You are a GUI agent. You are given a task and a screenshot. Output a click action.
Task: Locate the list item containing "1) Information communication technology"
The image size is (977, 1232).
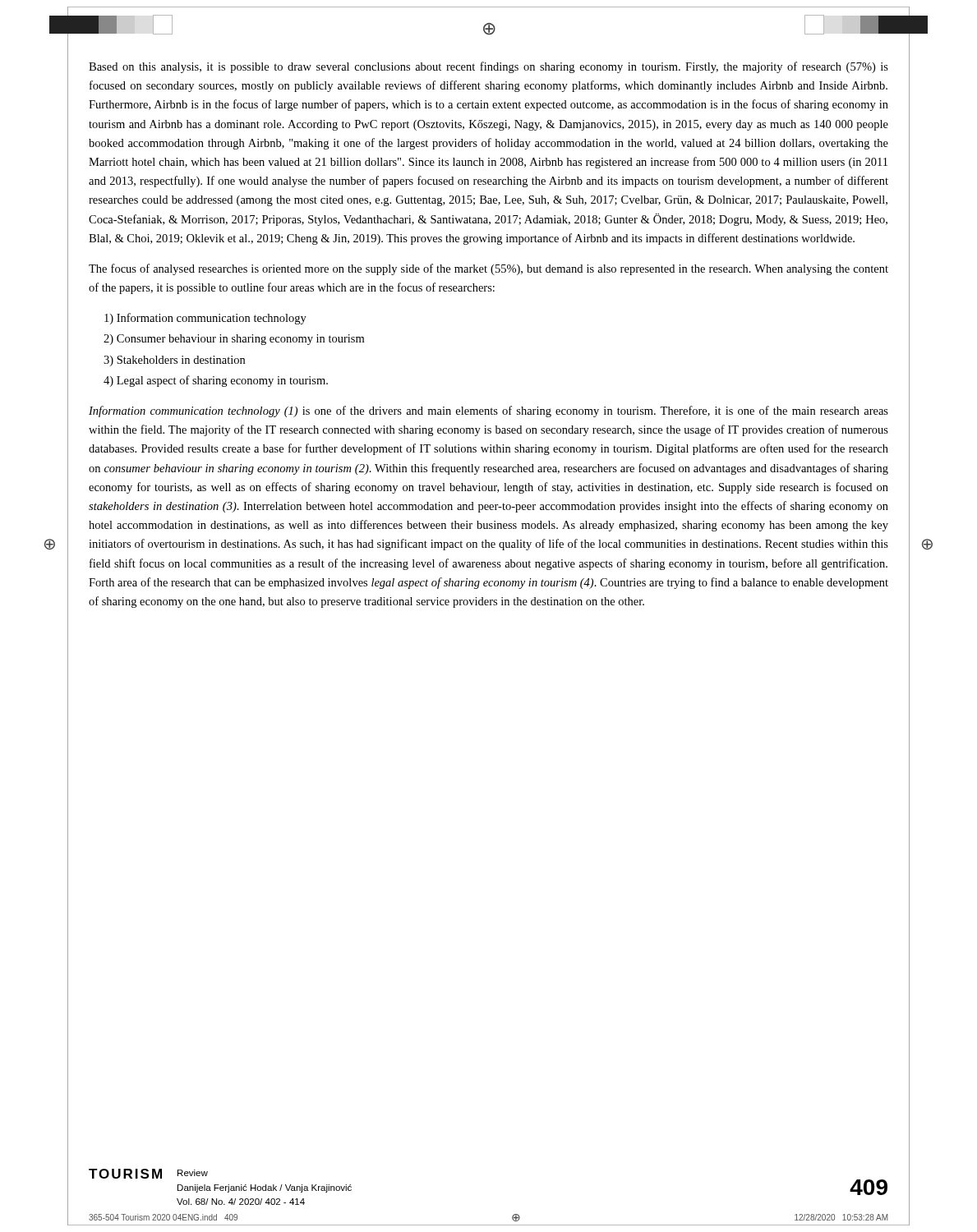point(205,318)
